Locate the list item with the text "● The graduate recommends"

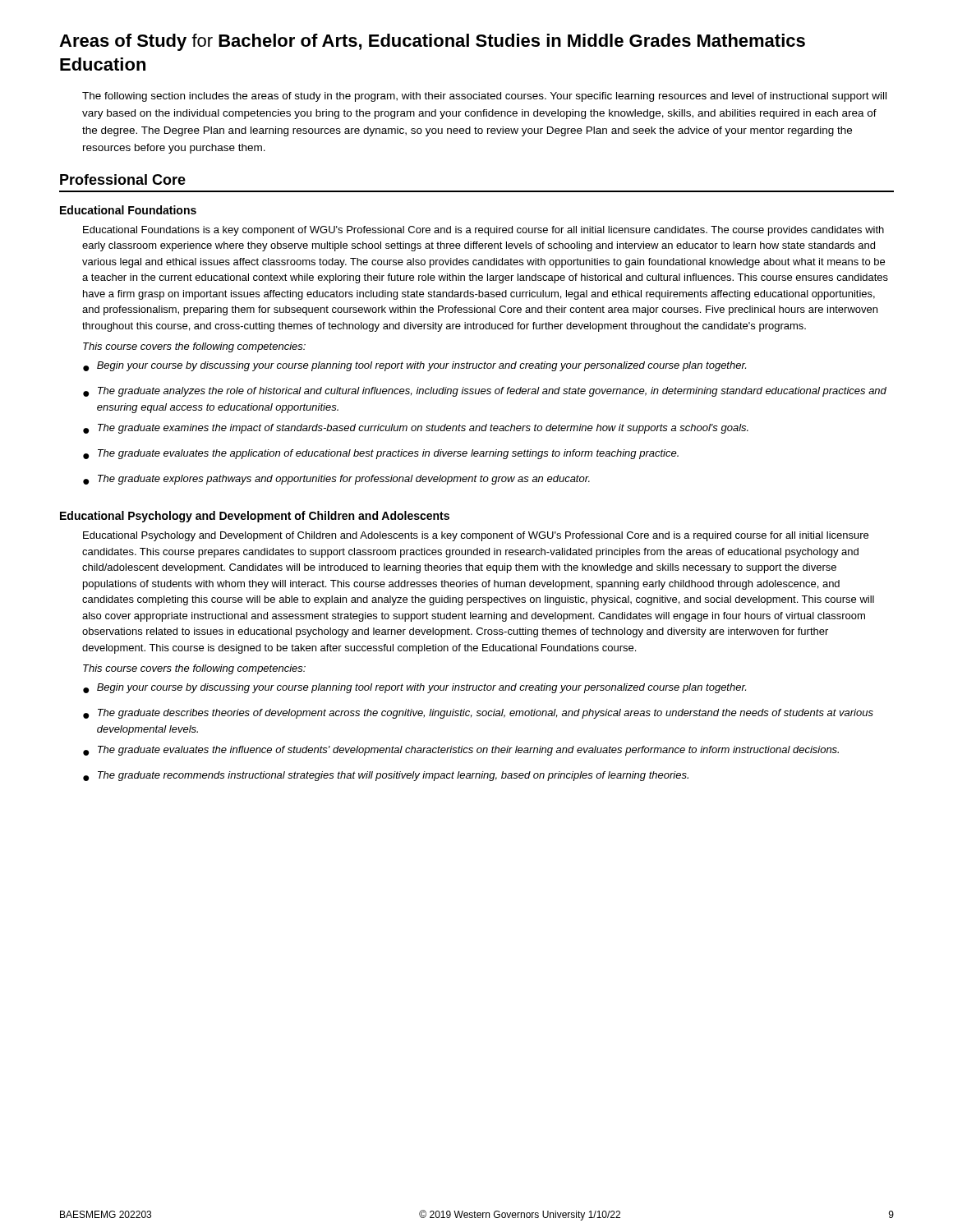(x=386, y=778)
